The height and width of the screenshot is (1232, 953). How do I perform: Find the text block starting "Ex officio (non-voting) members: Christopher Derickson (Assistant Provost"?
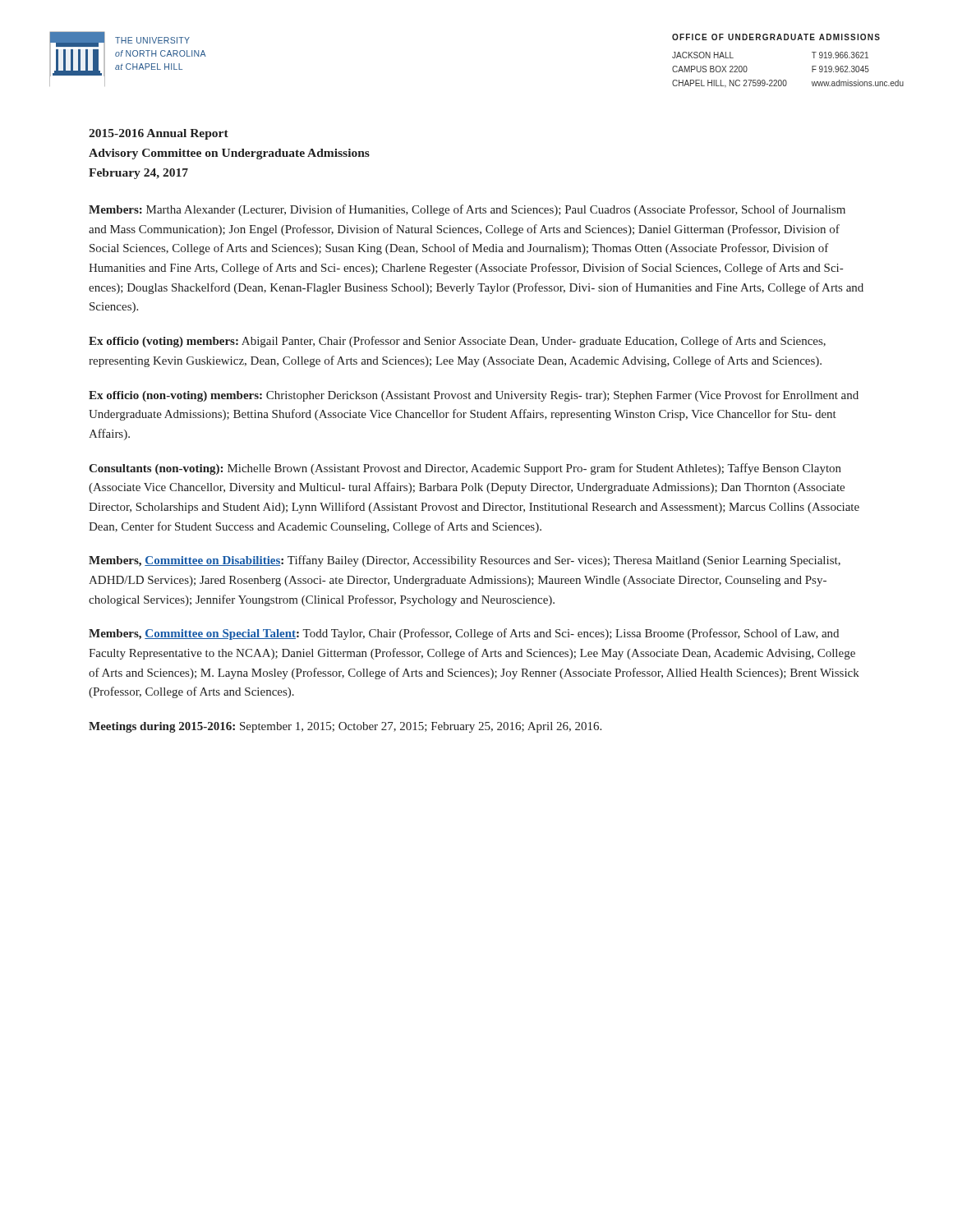474,414
